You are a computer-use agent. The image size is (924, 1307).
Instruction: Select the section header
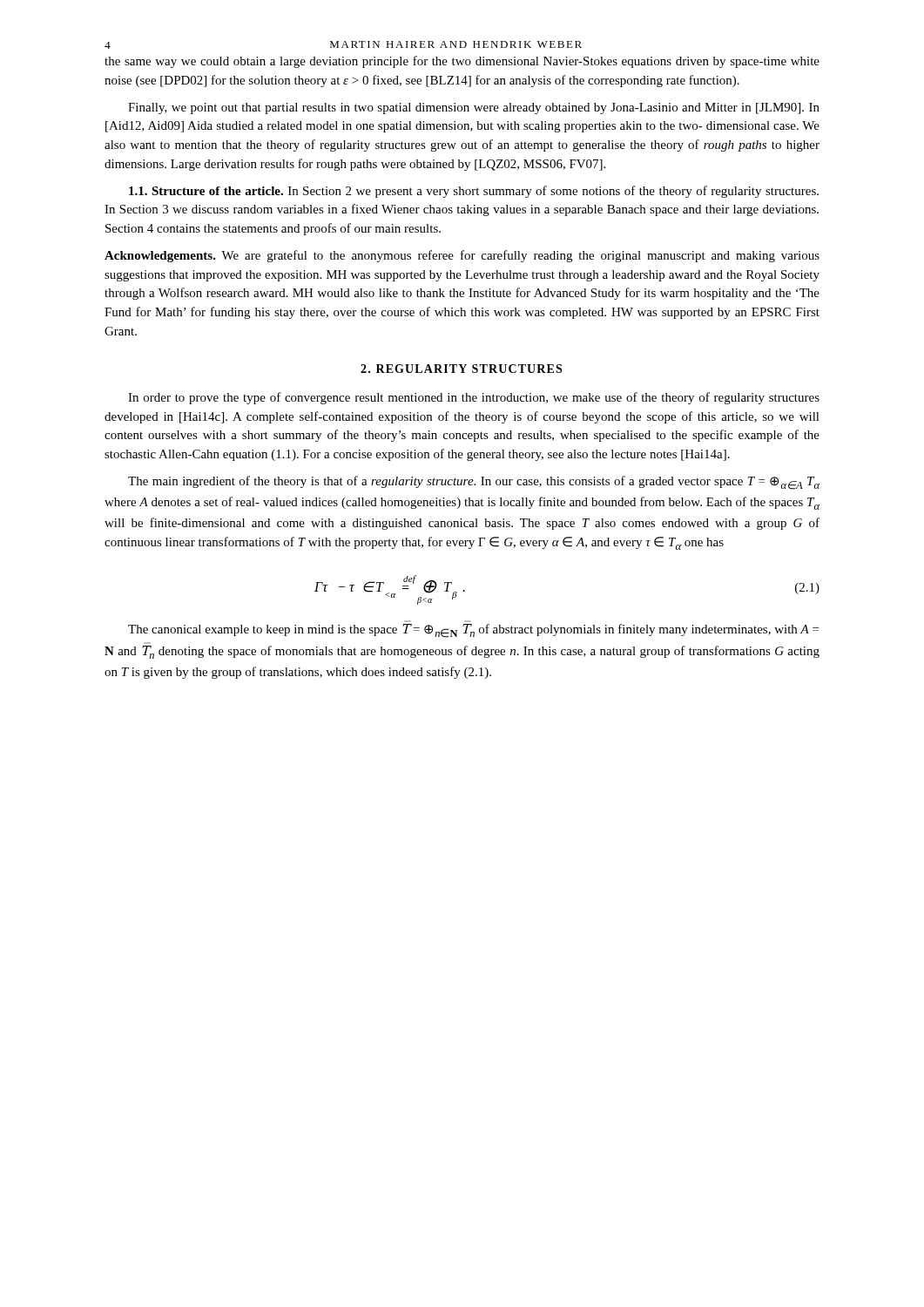[462, 369]
